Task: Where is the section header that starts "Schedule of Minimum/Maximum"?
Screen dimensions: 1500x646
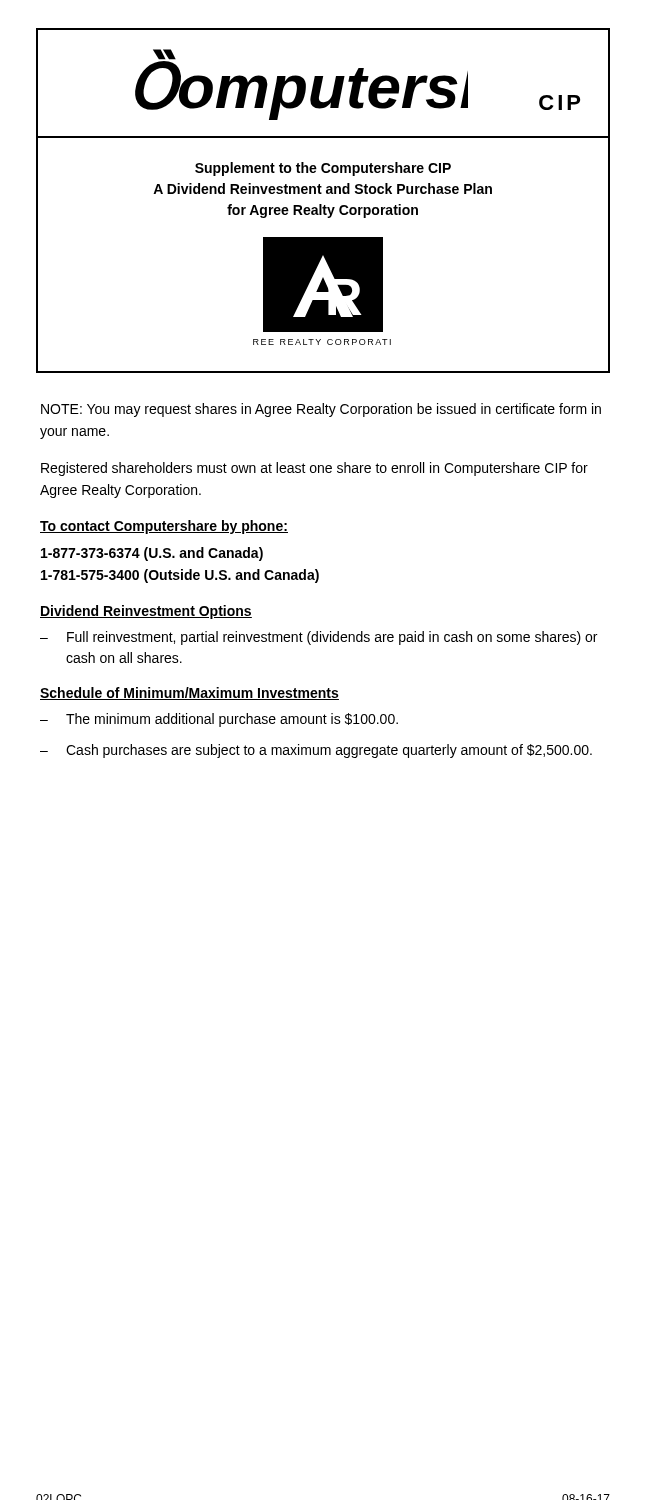Action: click(323, 693)
